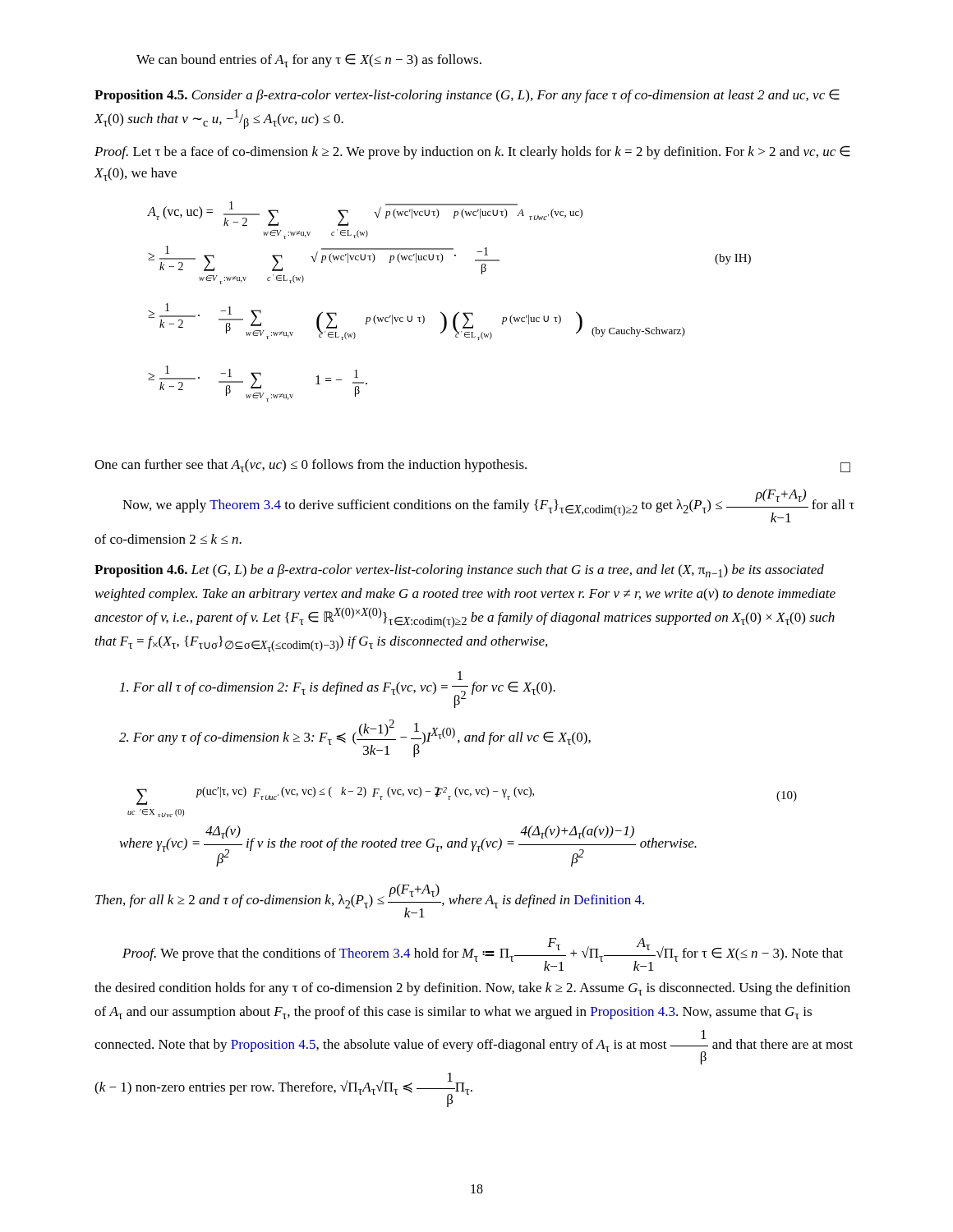
Task: Click on the list item that says "2. For any τ of"
Action: 355,738
